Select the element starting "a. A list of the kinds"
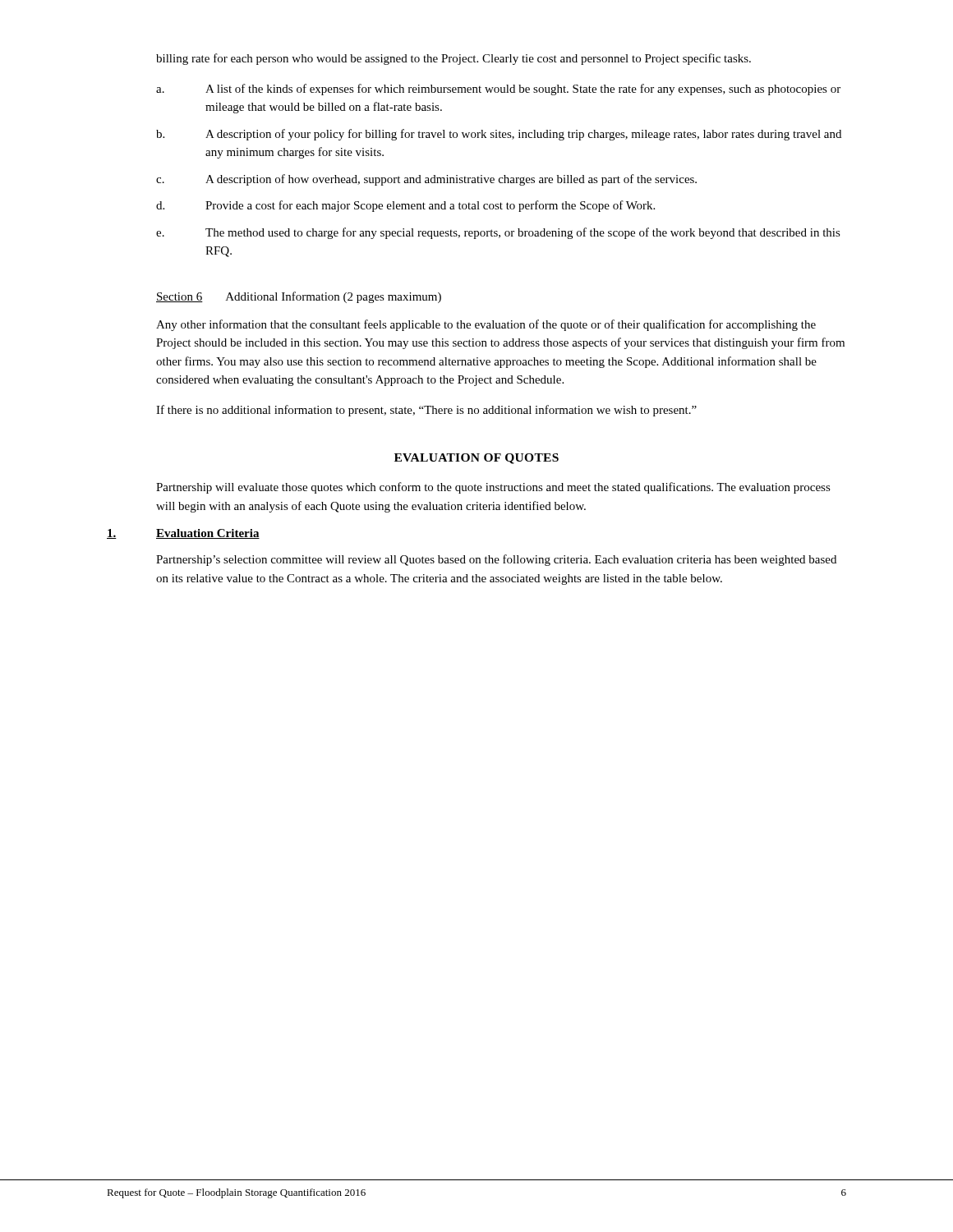The height and width of the screenshot is (1232, 953). (501, 98)
